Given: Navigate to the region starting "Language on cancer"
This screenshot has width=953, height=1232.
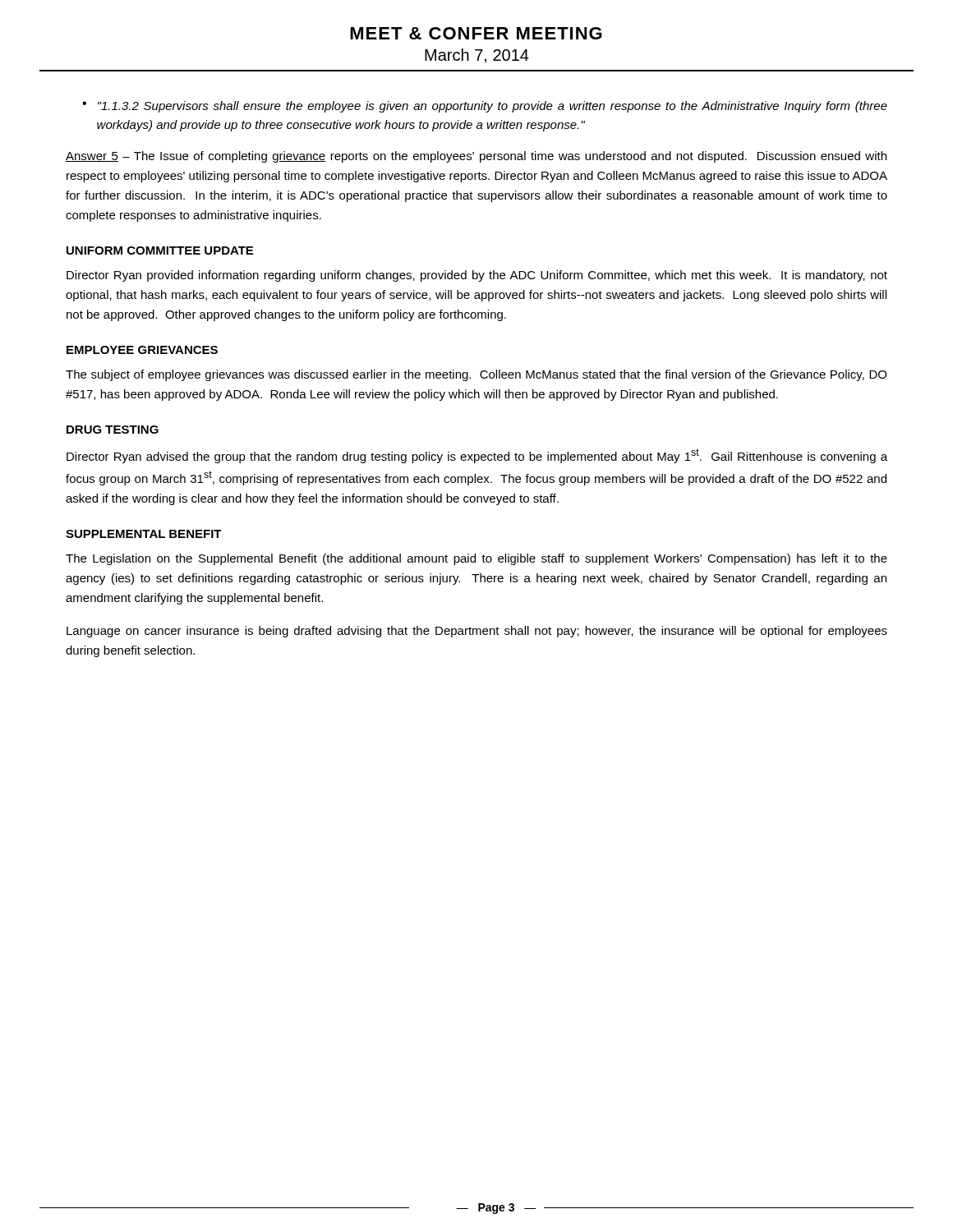Looking at the screenshot, I should [x=476, y=640].
